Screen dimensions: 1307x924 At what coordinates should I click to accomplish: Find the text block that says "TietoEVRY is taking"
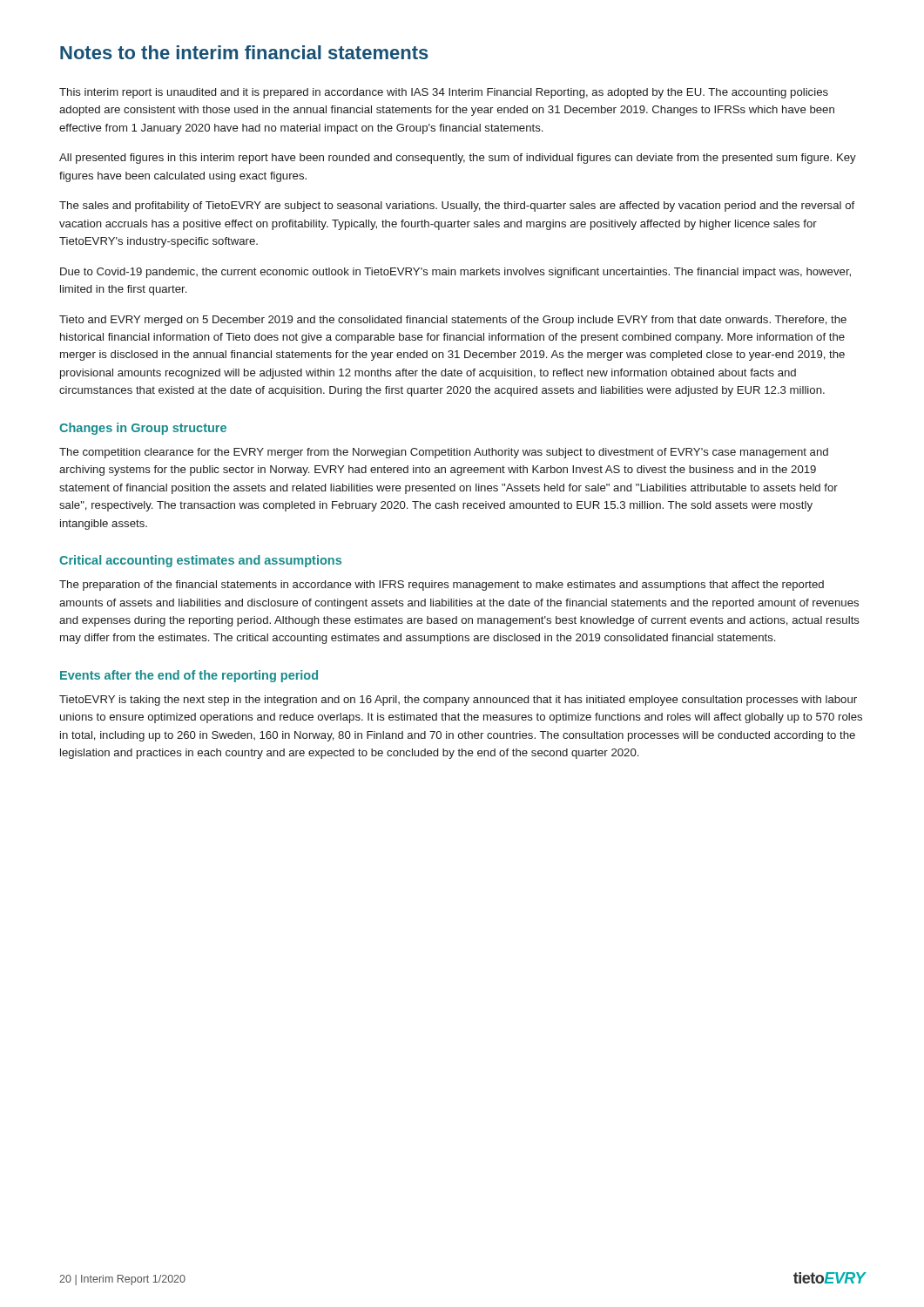click(461, 726)
